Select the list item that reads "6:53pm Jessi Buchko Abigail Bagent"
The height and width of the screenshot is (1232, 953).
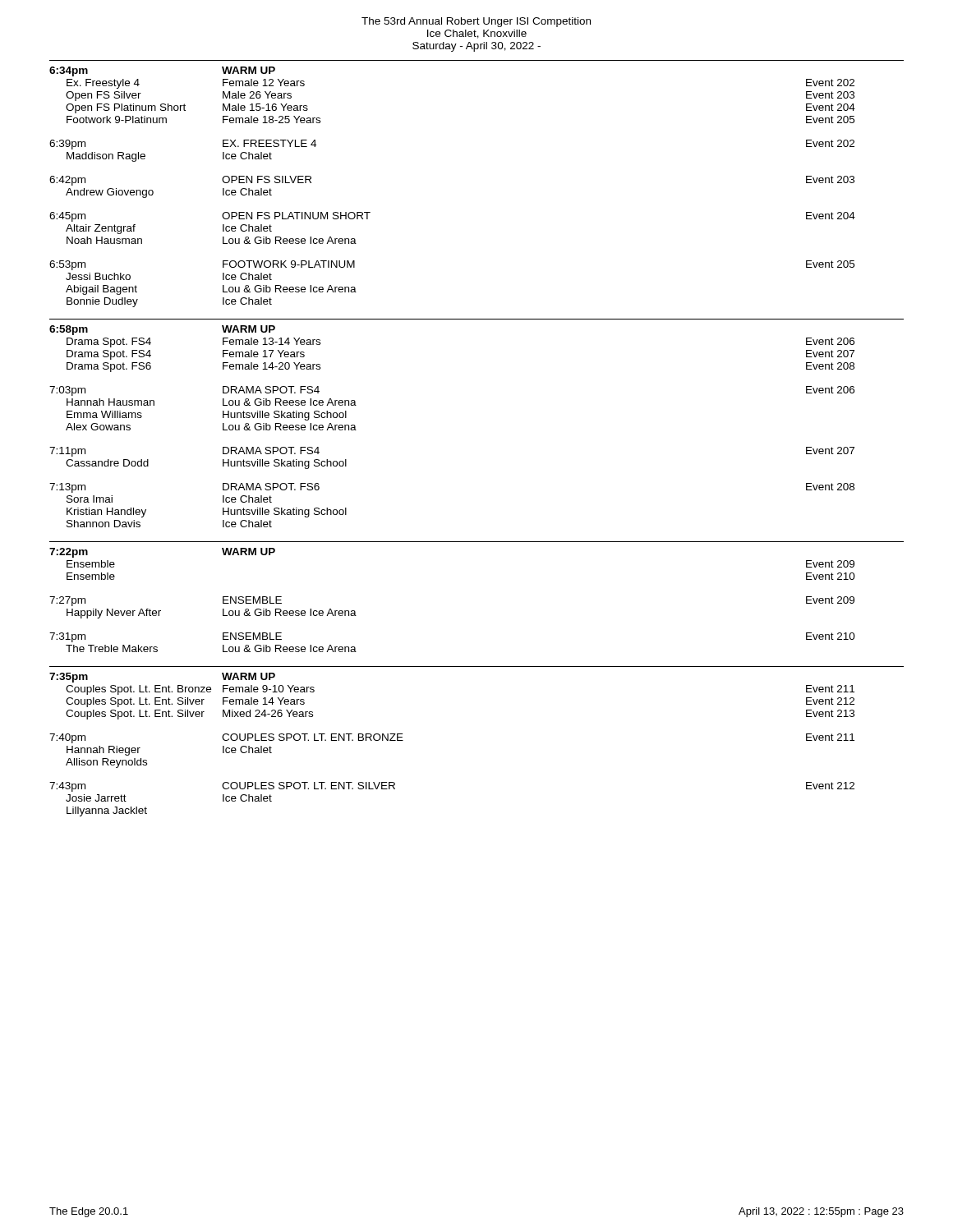(69, 265)
